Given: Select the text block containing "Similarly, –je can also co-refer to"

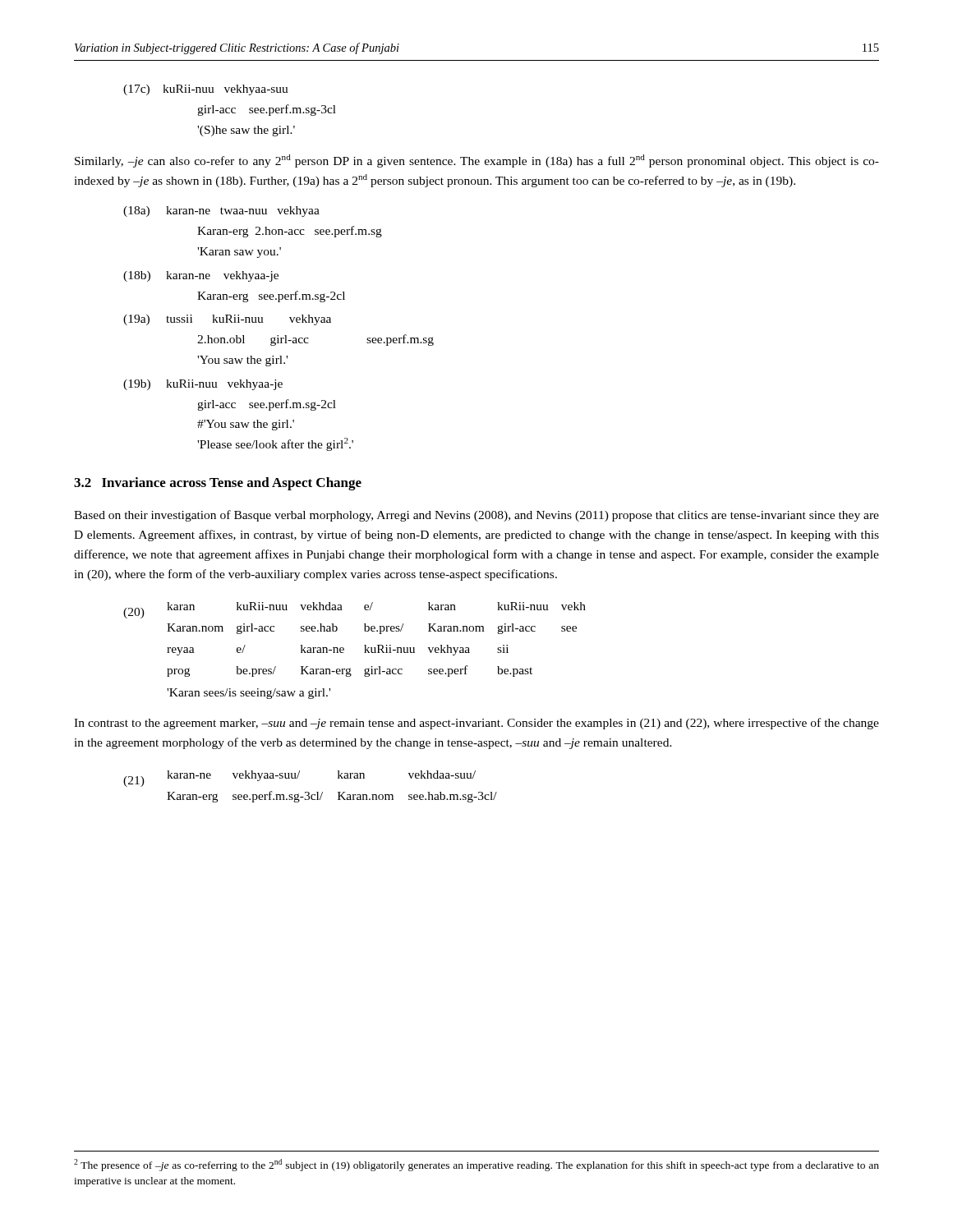Looking at the screenshot, I should point(476,170).
